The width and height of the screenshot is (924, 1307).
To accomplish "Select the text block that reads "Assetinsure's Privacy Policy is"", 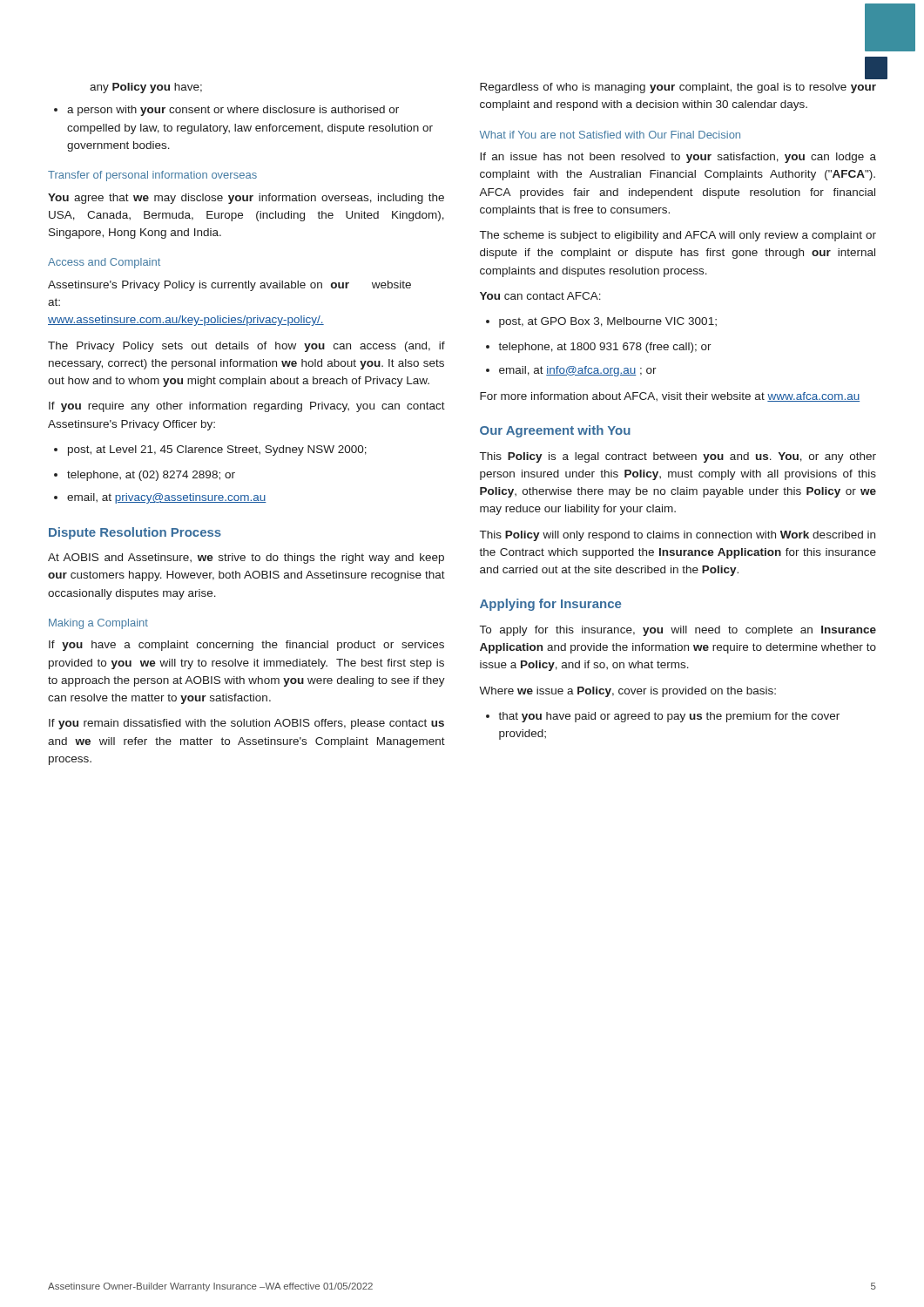I will pyautogui.click(x=229, y=286).
